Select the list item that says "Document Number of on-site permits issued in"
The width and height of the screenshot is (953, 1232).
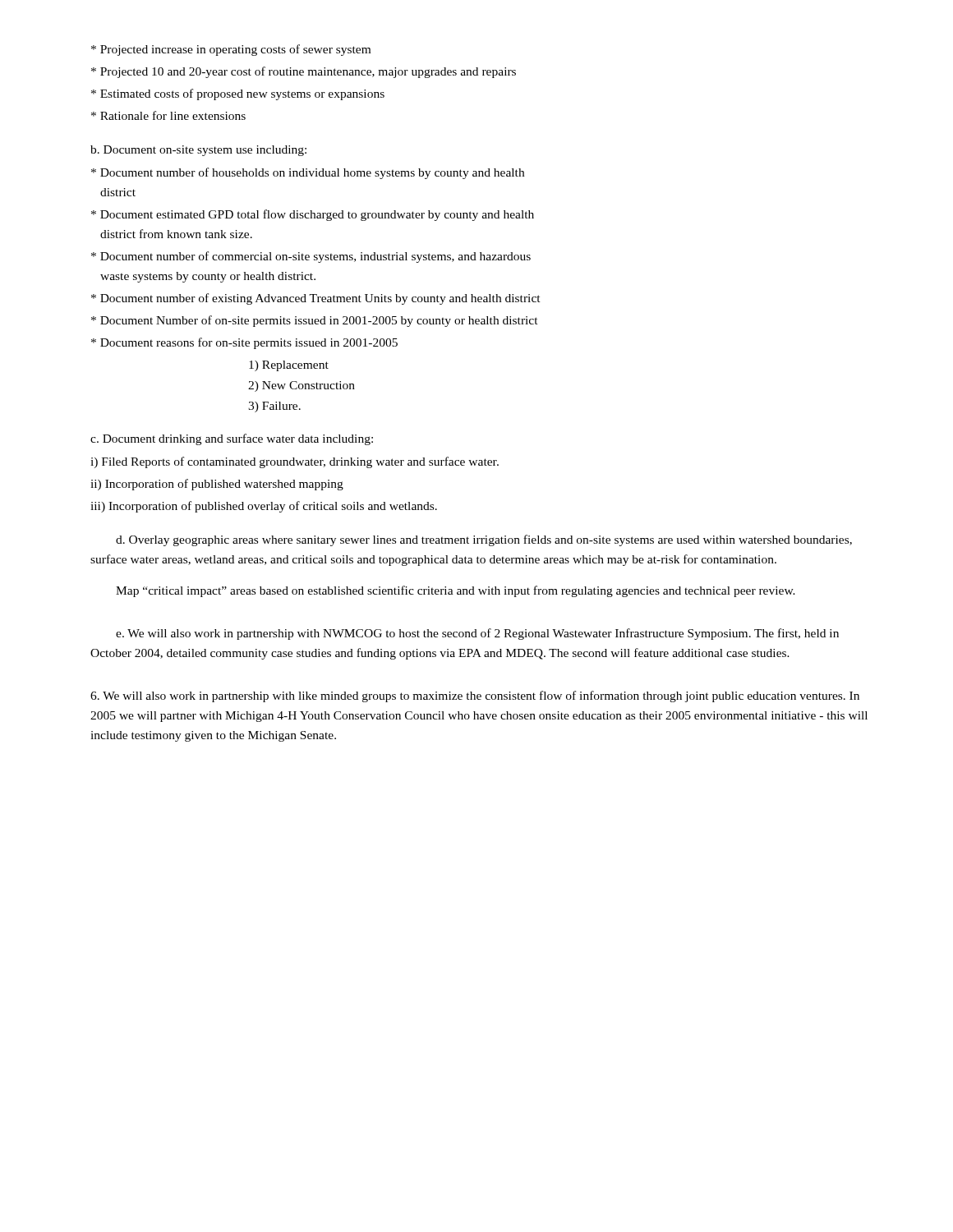314,320
